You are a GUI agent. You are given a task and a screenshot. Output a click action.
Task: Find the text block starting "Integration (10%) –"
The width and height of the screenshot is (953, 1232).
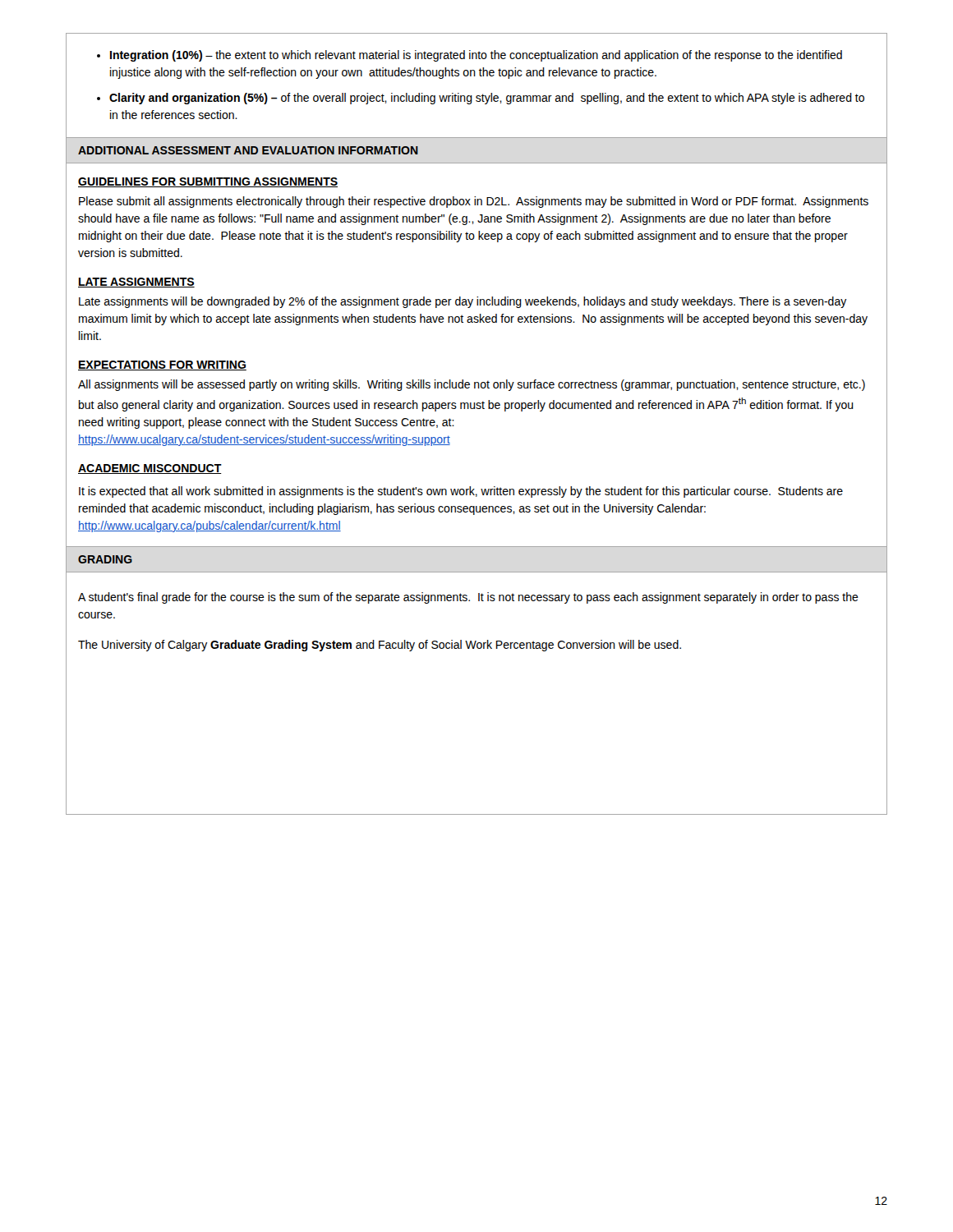pos(476,64)
